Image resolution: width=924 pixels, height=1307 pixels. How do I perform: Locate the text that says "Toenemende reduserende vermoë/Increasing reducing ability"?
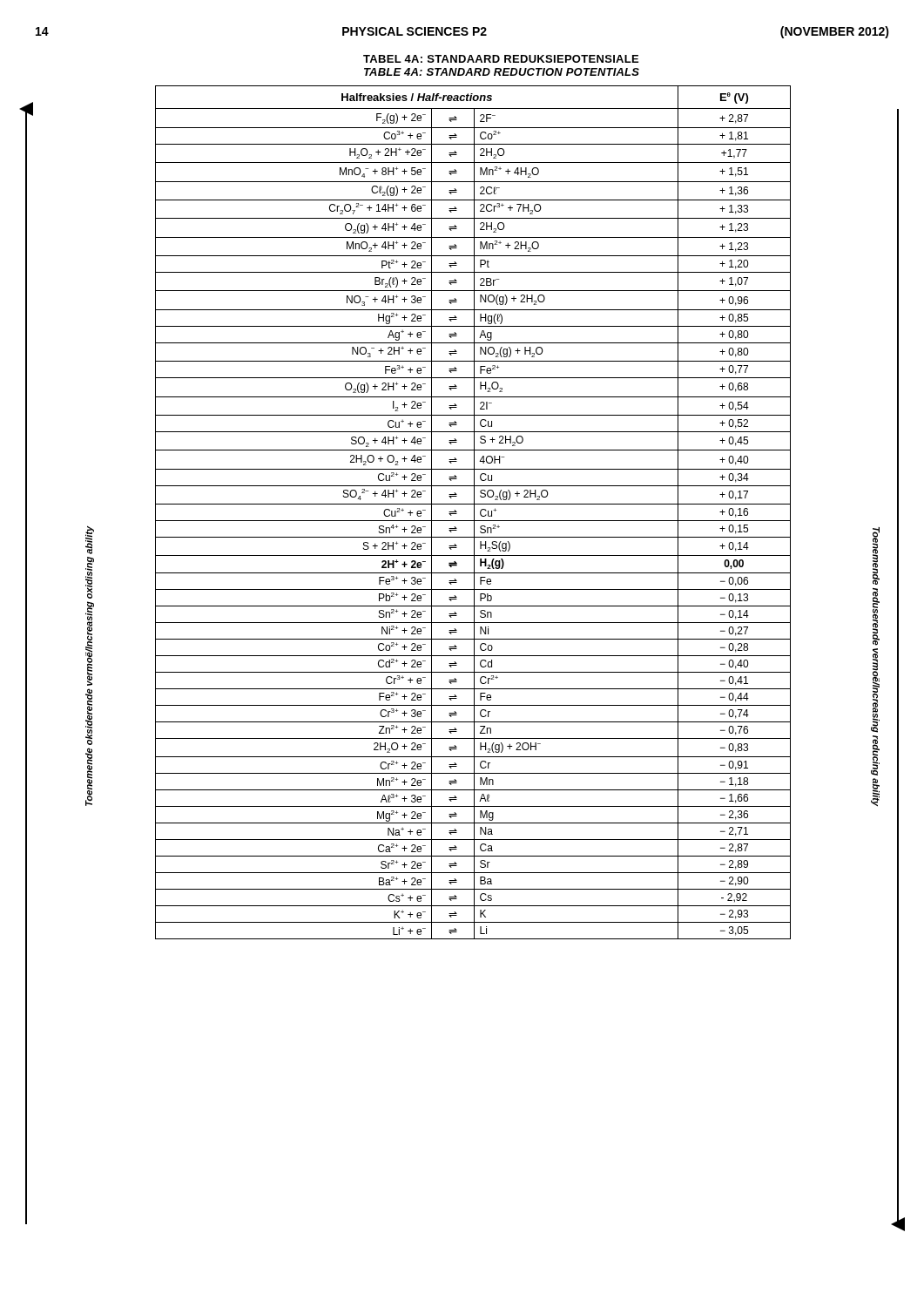tap(876, 667)
